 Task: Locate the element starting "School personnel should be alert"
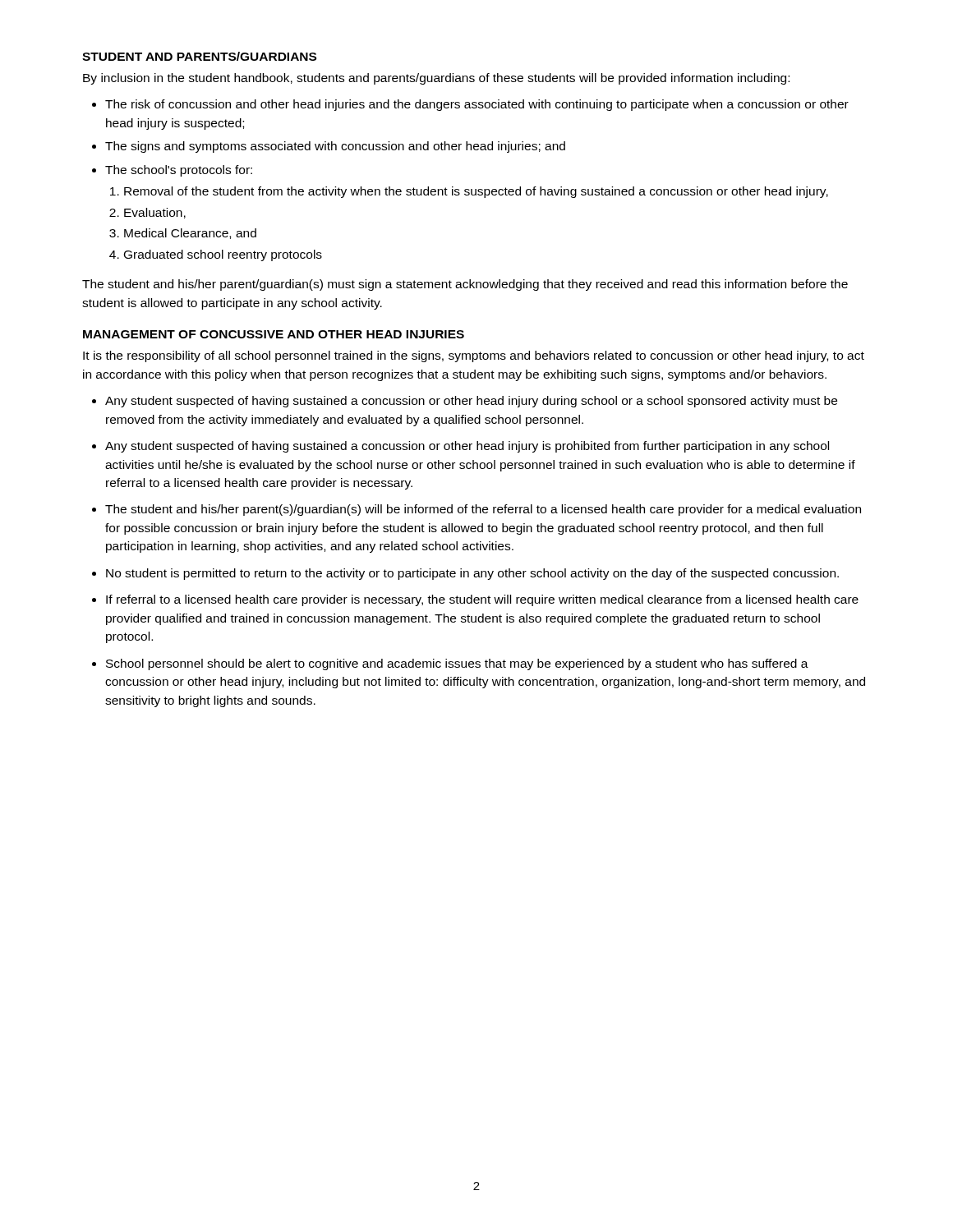486,681
